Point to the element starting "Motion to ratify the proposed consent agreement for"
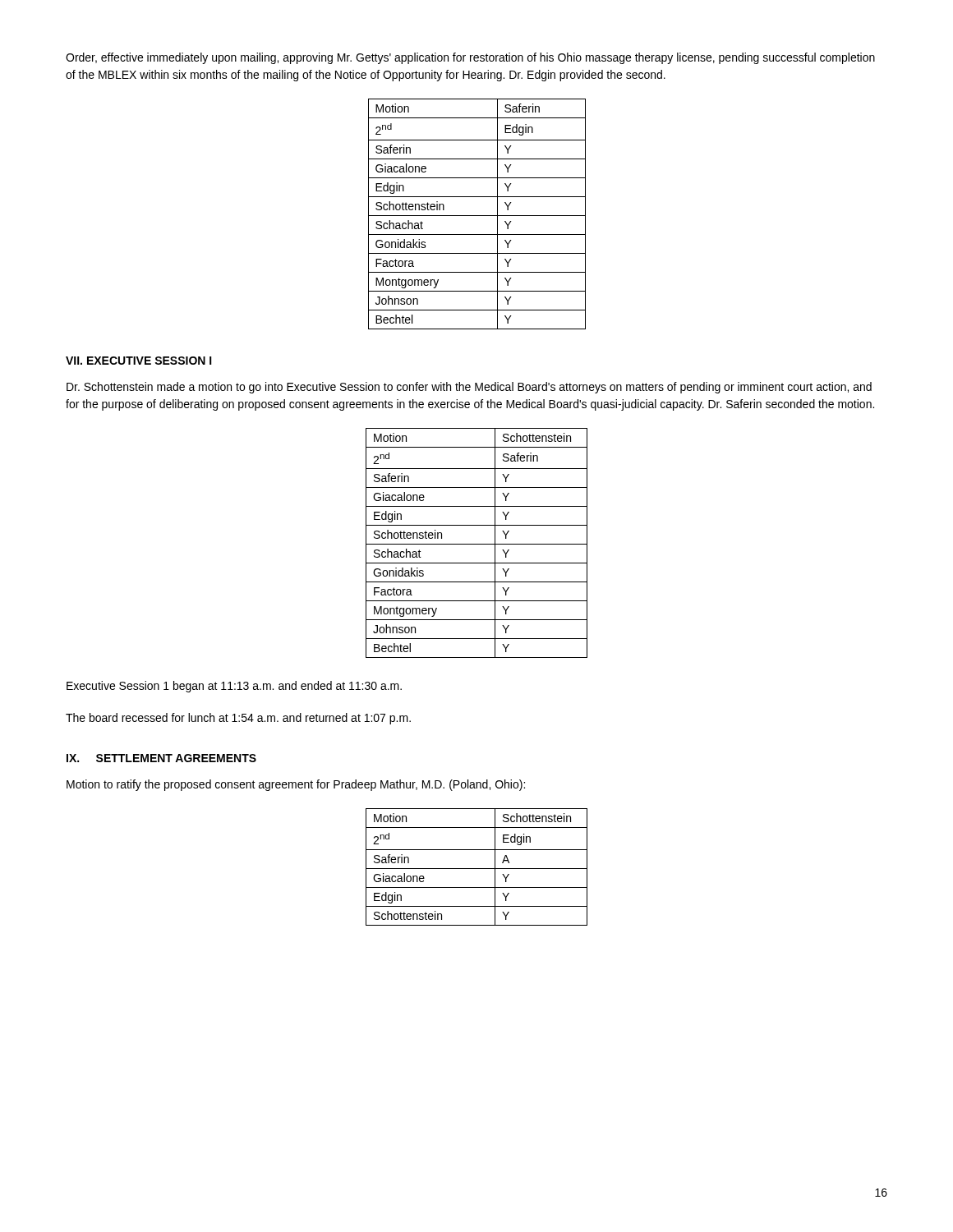953x1232 pixels. tap(296, 785)
